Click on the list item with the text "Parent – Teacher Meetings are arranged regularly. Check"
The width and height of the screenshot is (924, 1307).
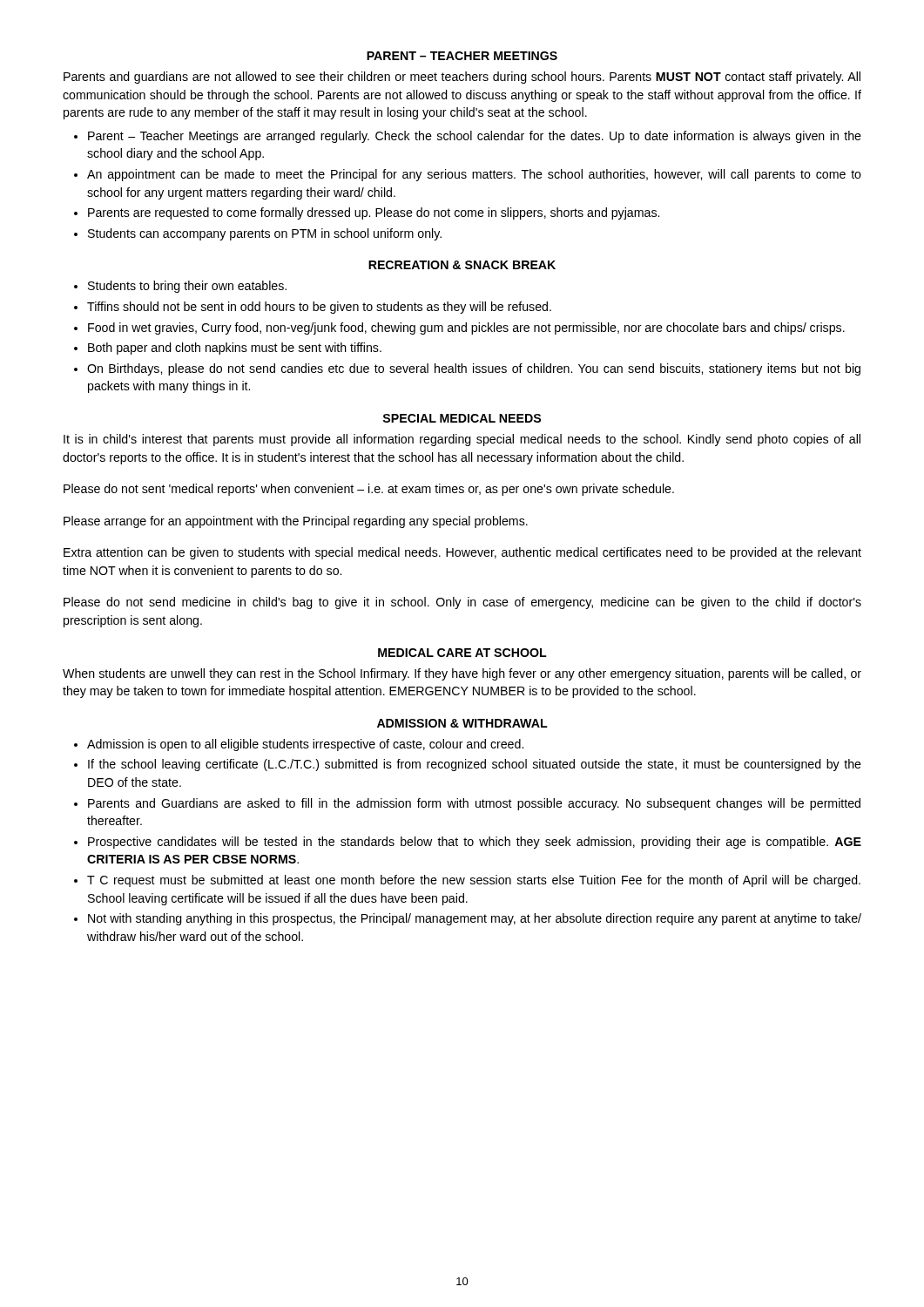[x=474, y=145]
